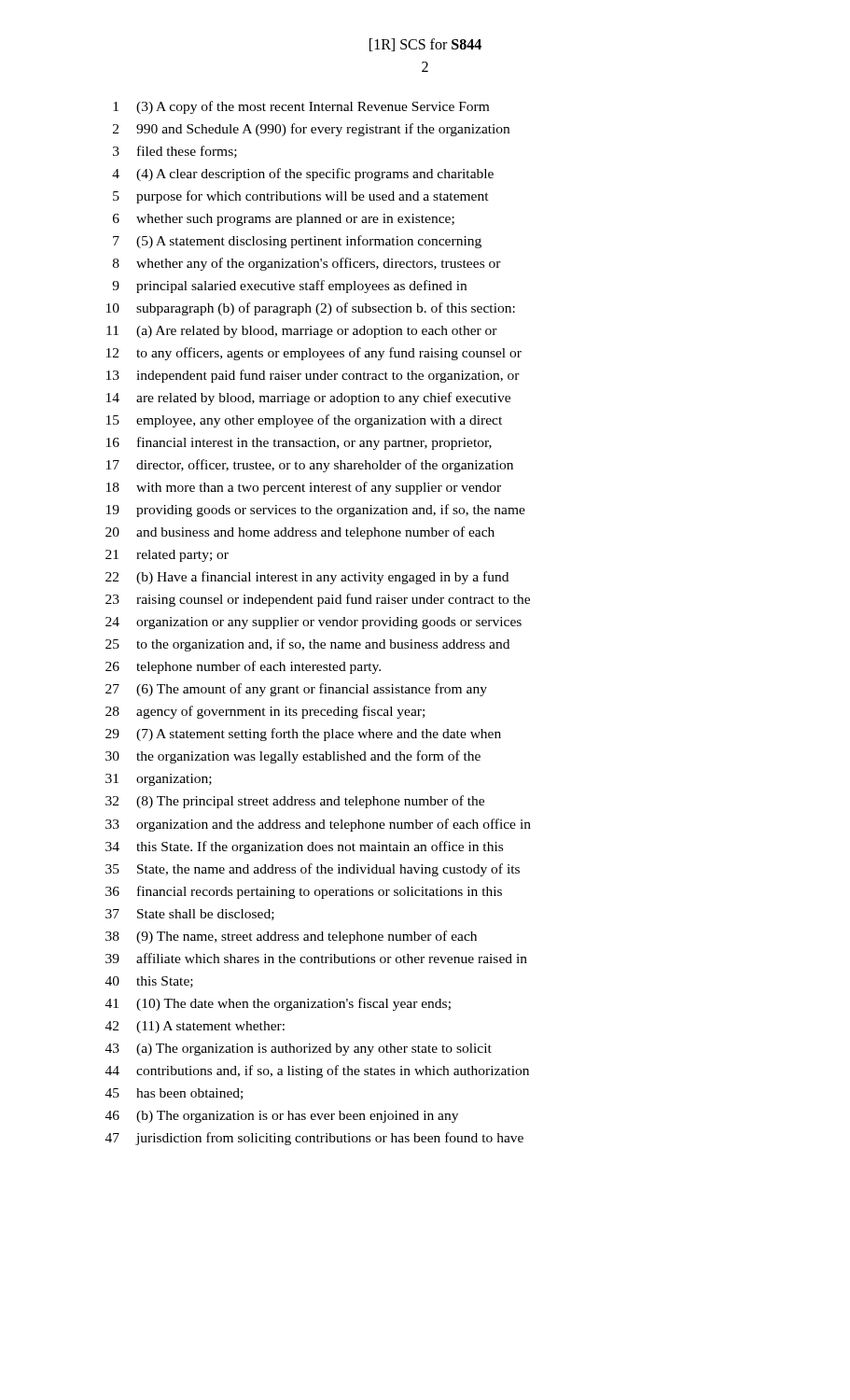850x1400 pixels.
Task: Find the block starting "11 (a) Are related by blood,"
Action: click(x=425, y=331)
